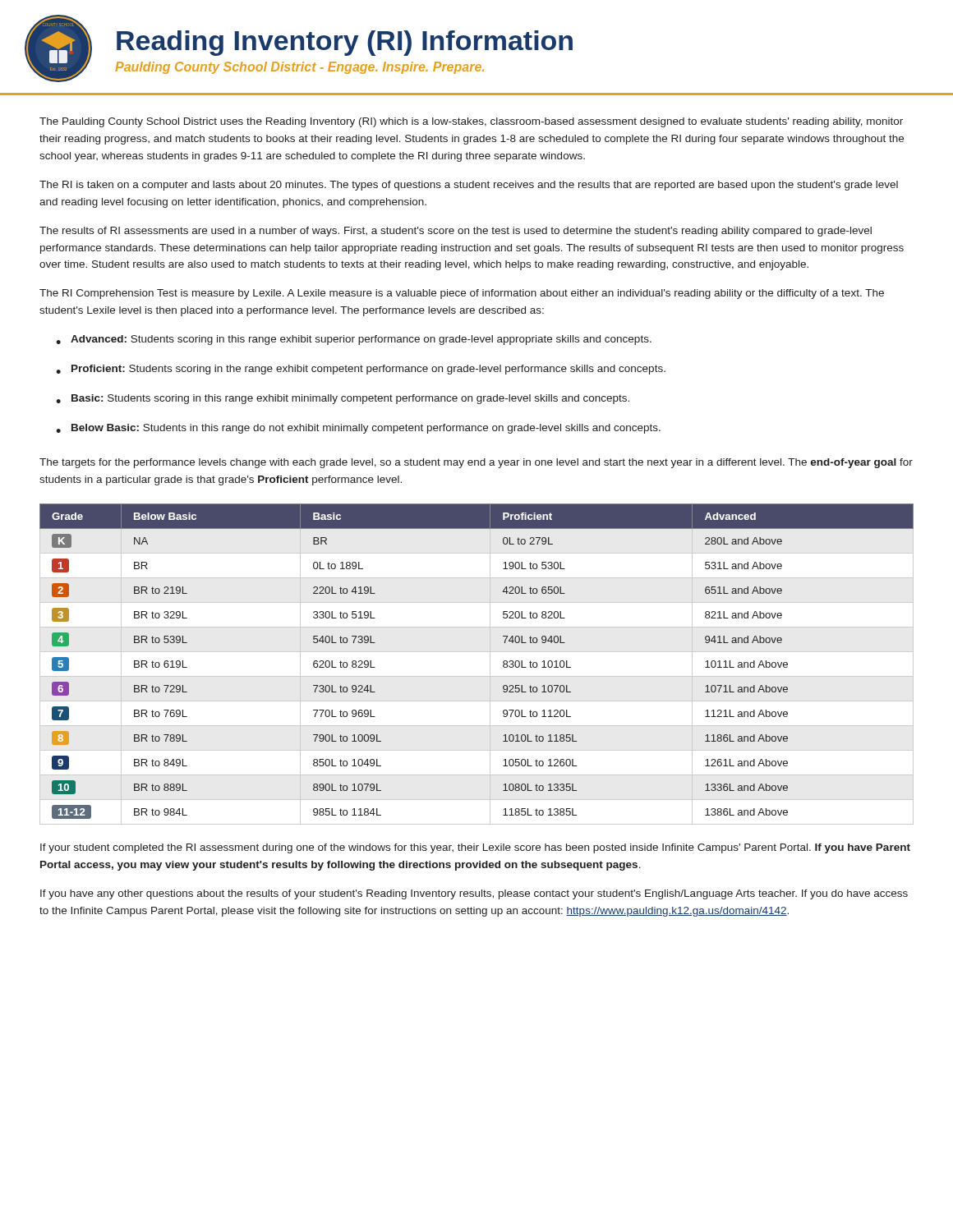Find the element starting "Paulding County School District - Engage."

[x=300, y=67]
